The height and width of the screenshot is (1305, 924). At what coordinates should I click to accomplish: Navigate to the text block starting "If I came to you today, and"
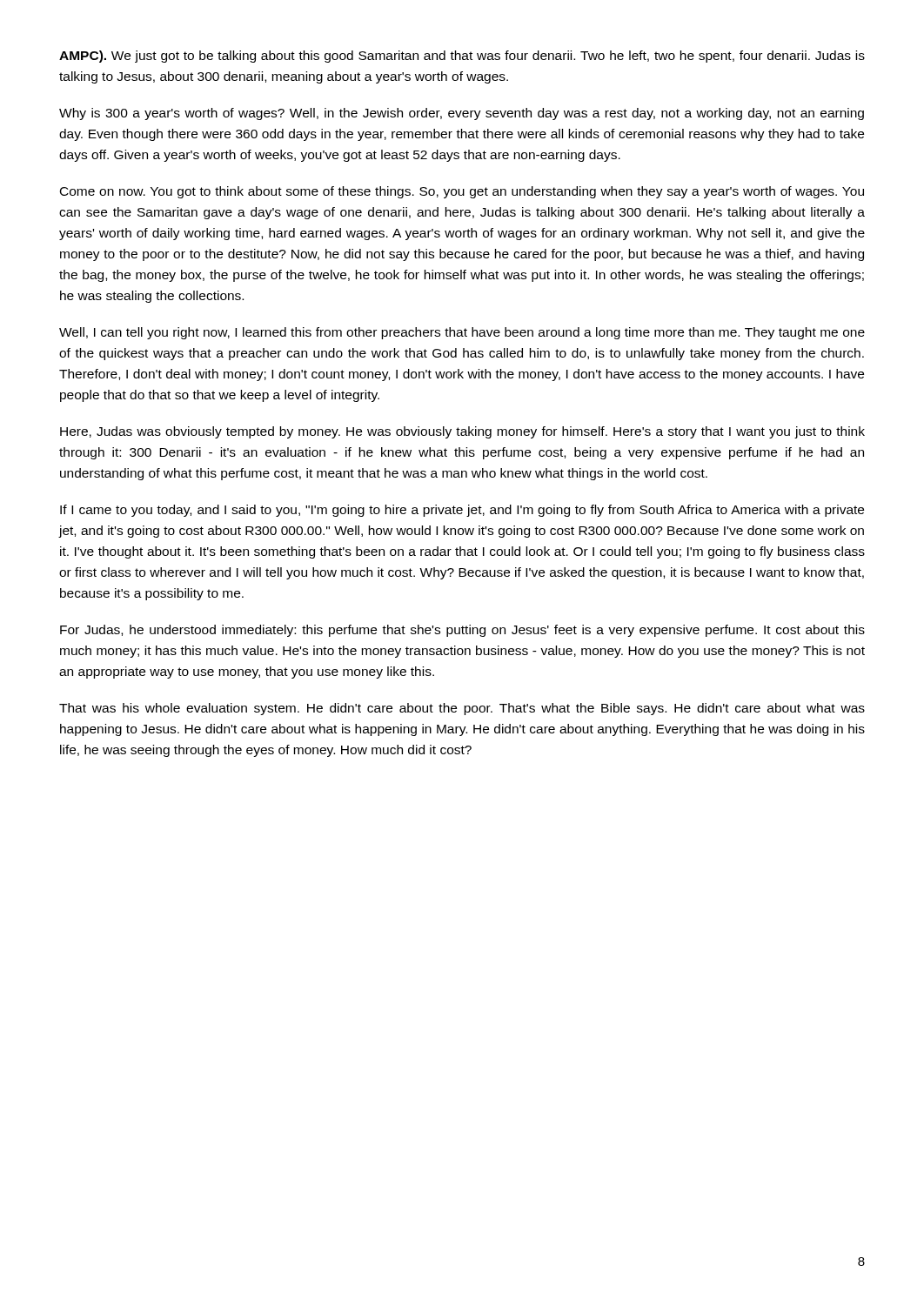click(x=462, y=551)
